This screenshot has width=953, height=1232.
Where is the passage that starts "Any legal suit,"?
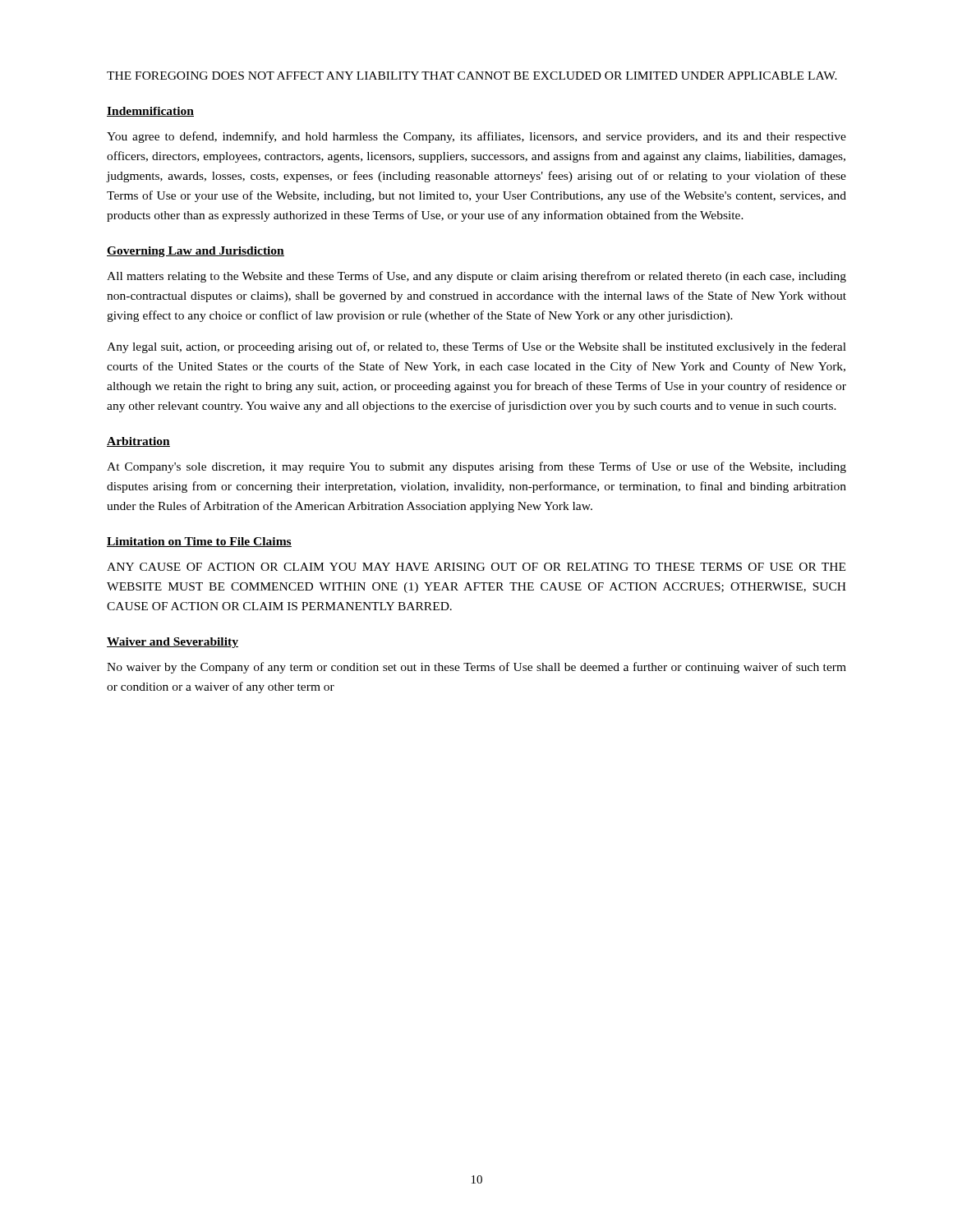point(476,376)
